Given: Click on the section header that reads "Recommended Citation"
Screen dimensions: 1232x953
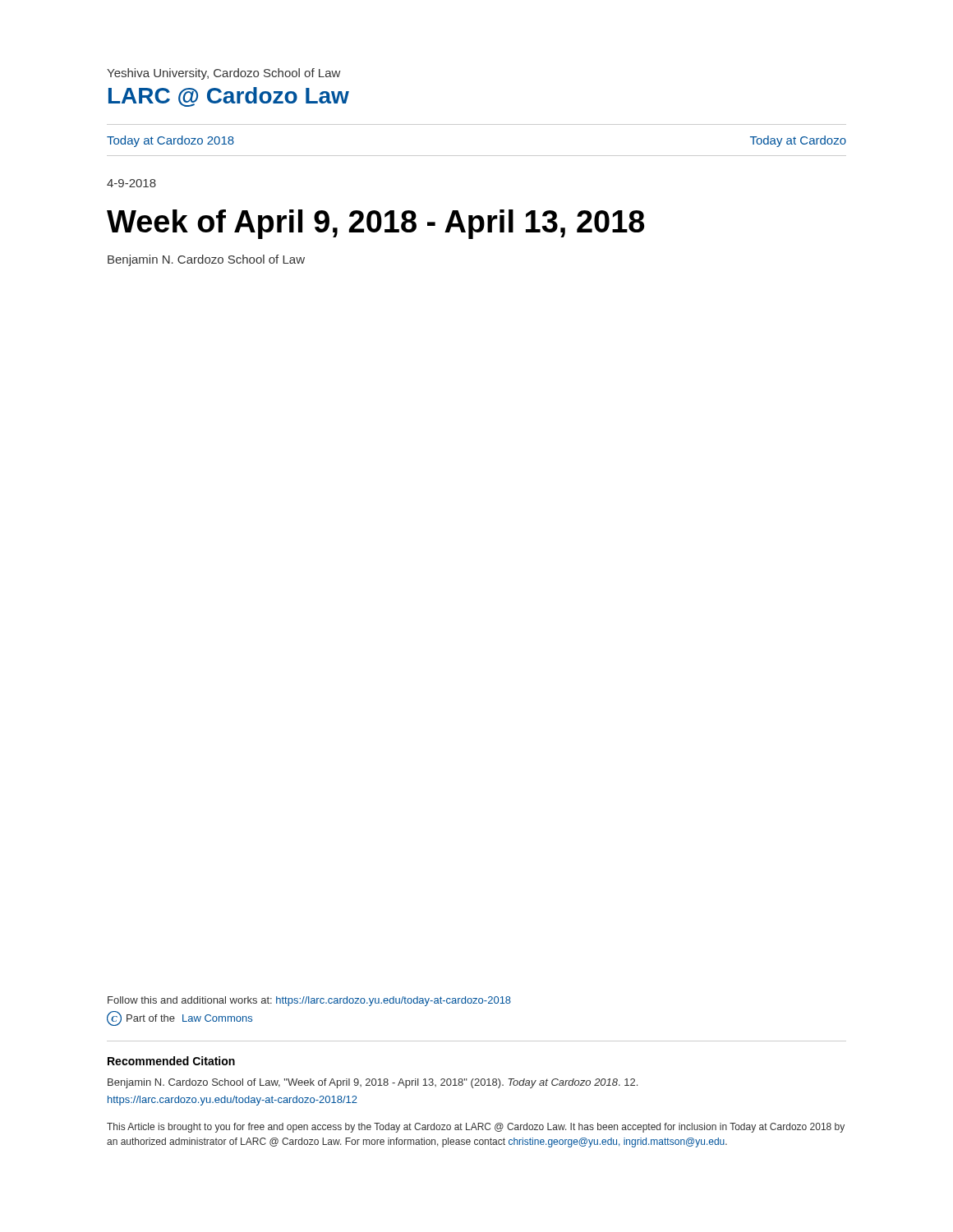Looking at the screenshot, I should [171, 1061].
